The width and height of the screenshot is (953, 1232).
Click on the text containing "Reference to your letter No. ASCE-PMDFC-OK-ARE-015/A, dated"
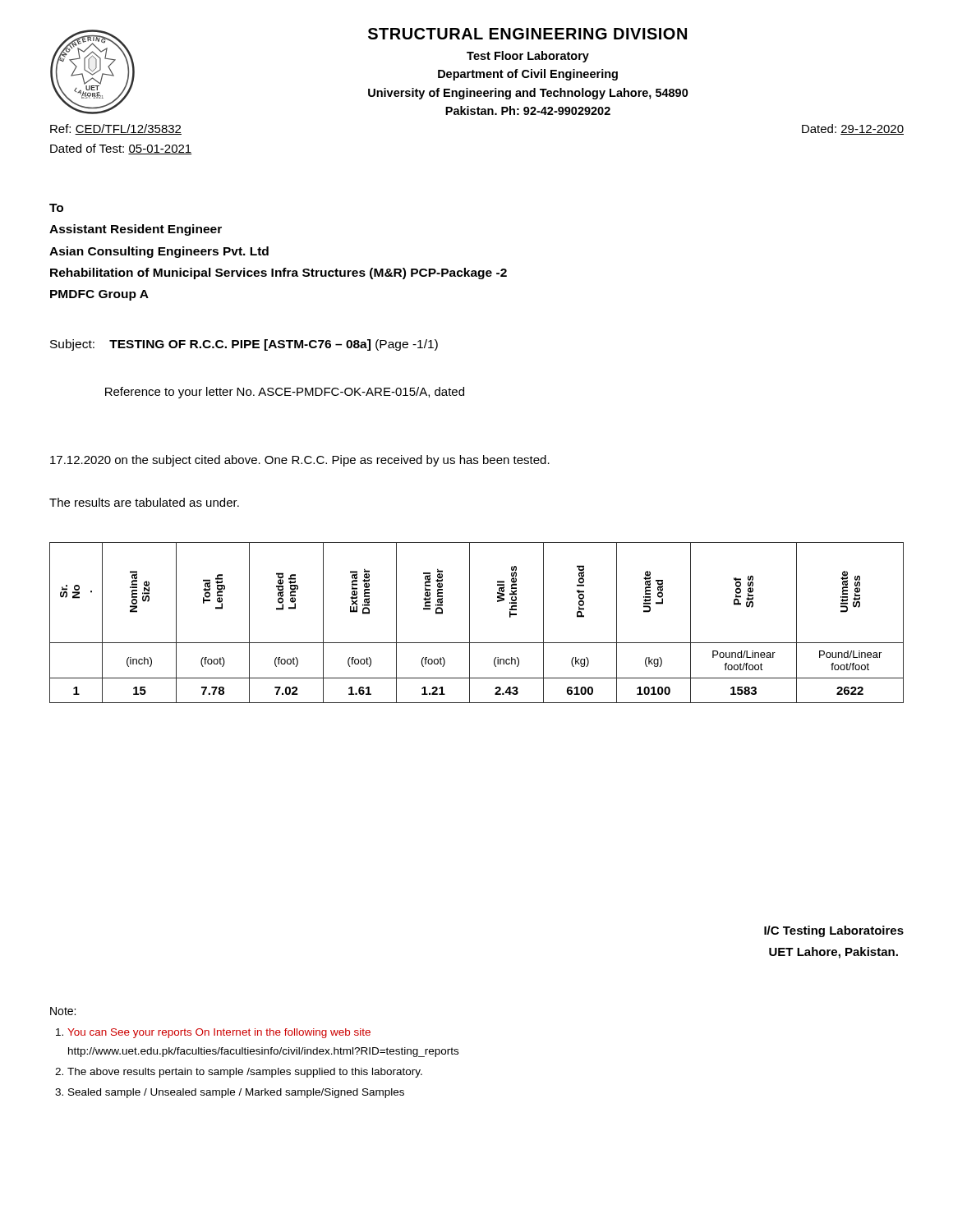257,391
